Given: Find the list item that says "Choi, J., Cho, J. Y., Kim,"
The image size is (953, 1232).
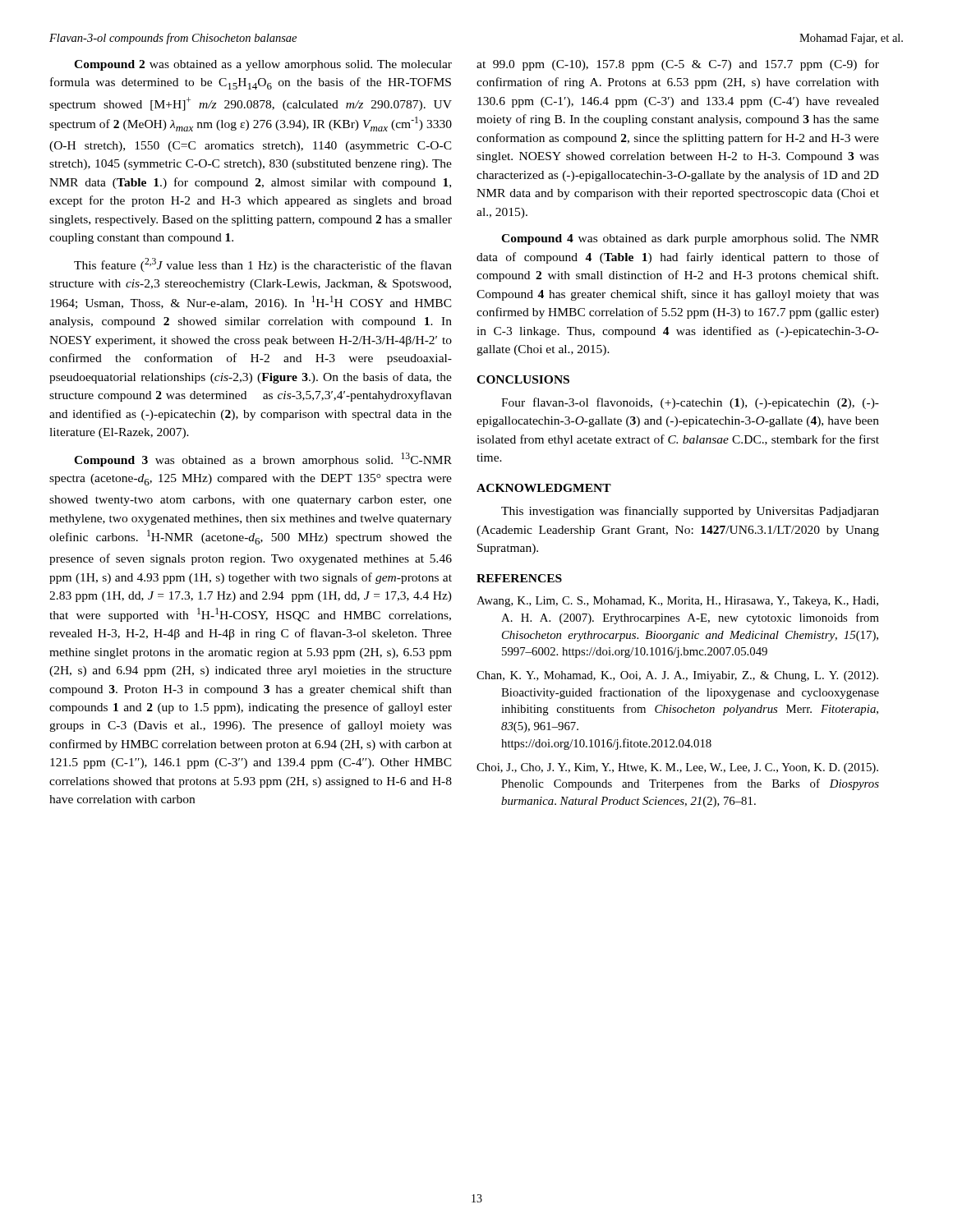Looking at the screenshot, I should point(678,784).
